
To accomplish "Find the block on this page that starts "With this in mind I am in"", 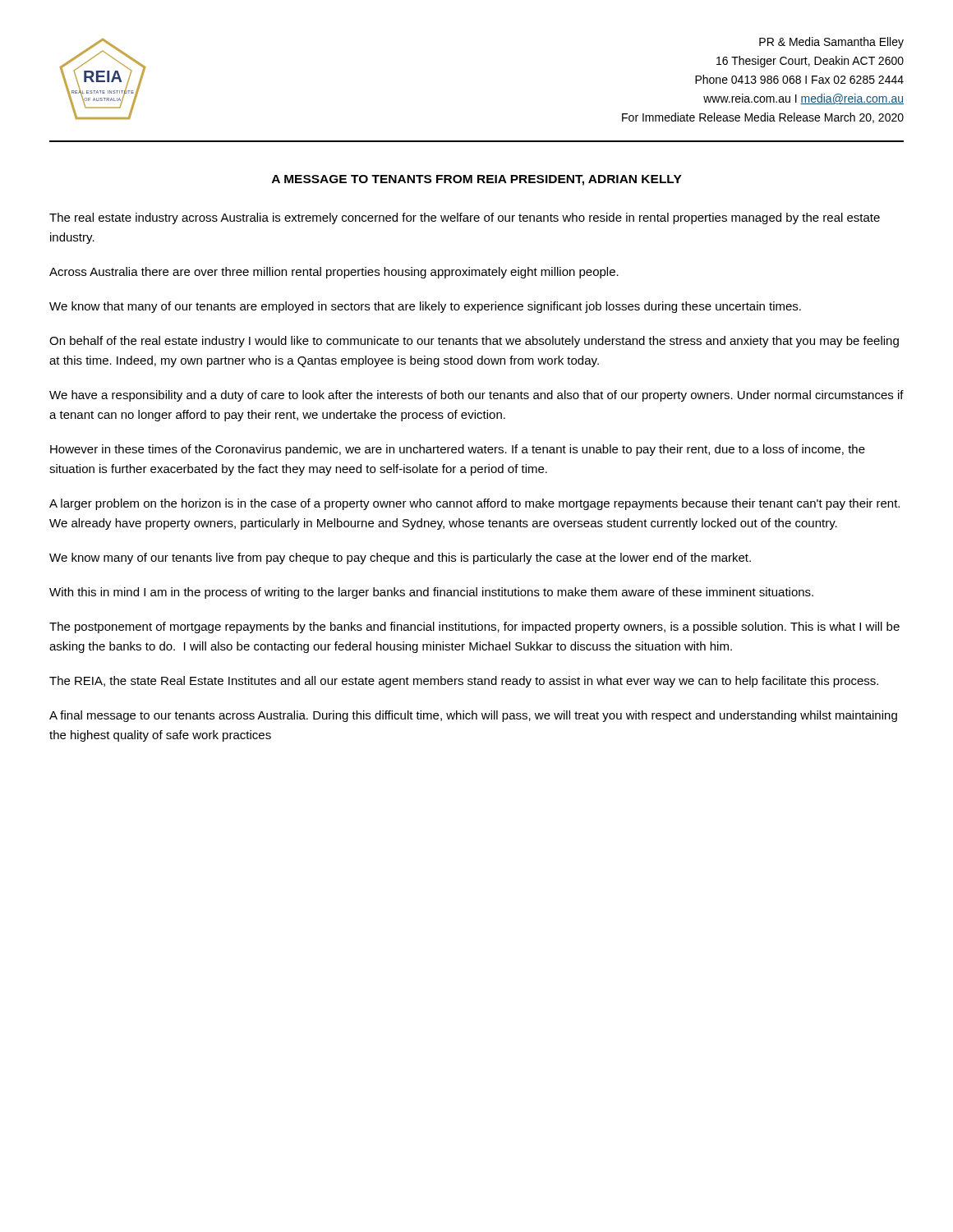I will [432, 592].
